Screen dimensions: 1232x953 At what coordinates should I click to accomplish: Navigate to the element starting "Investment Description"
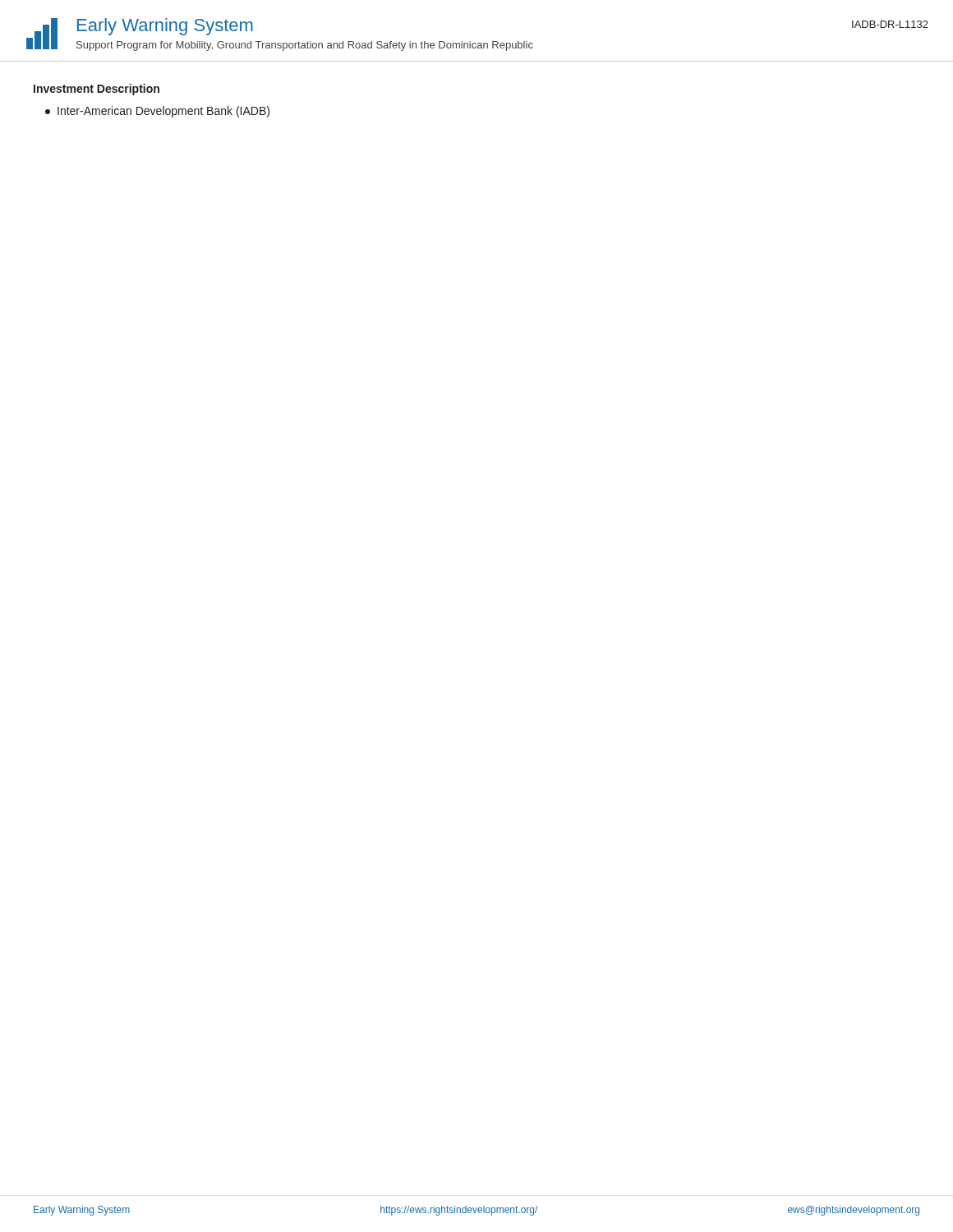pos(96,89)
